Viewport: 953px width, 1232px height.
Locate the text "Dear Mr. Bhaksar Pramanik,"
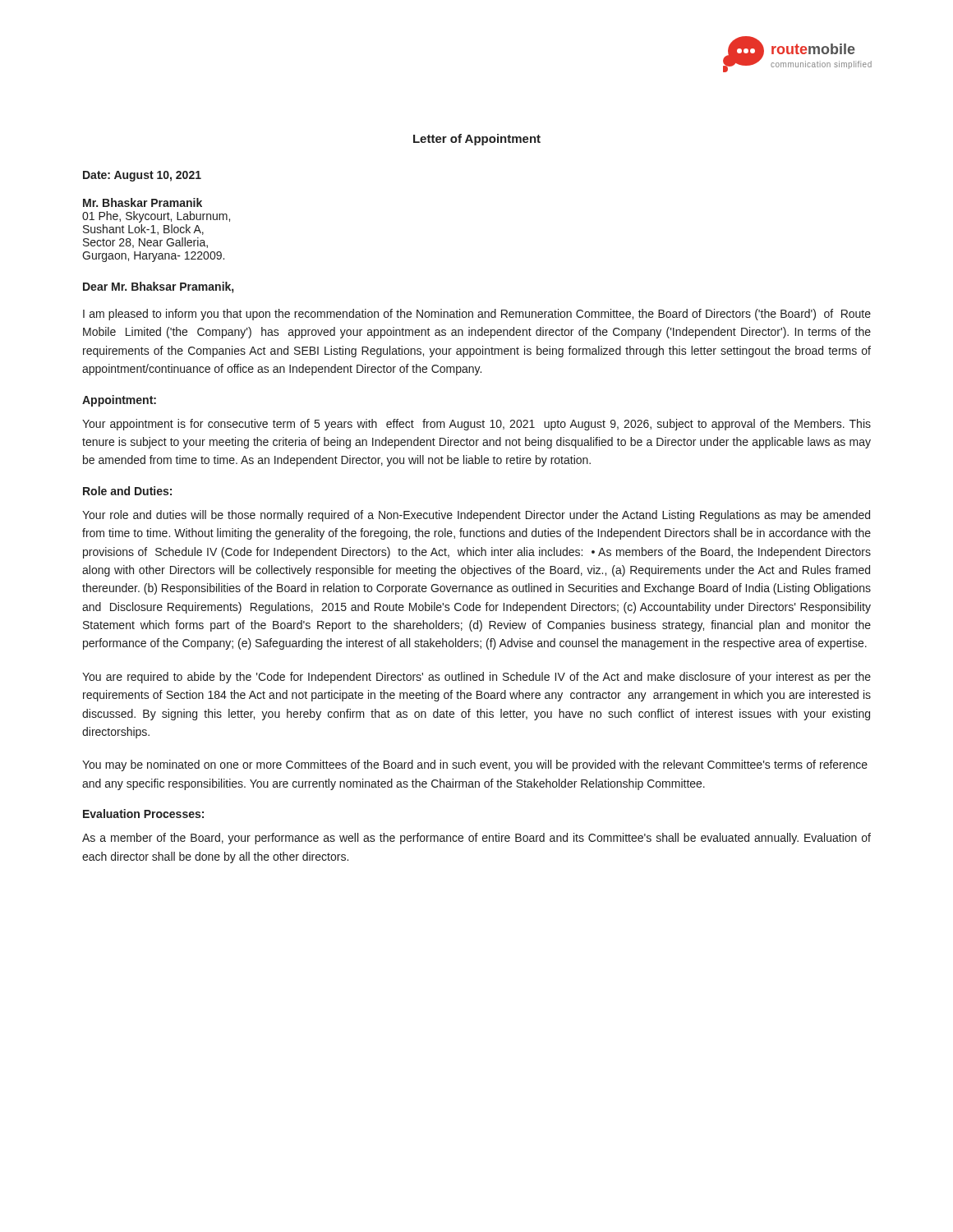[x=158, y=287]
